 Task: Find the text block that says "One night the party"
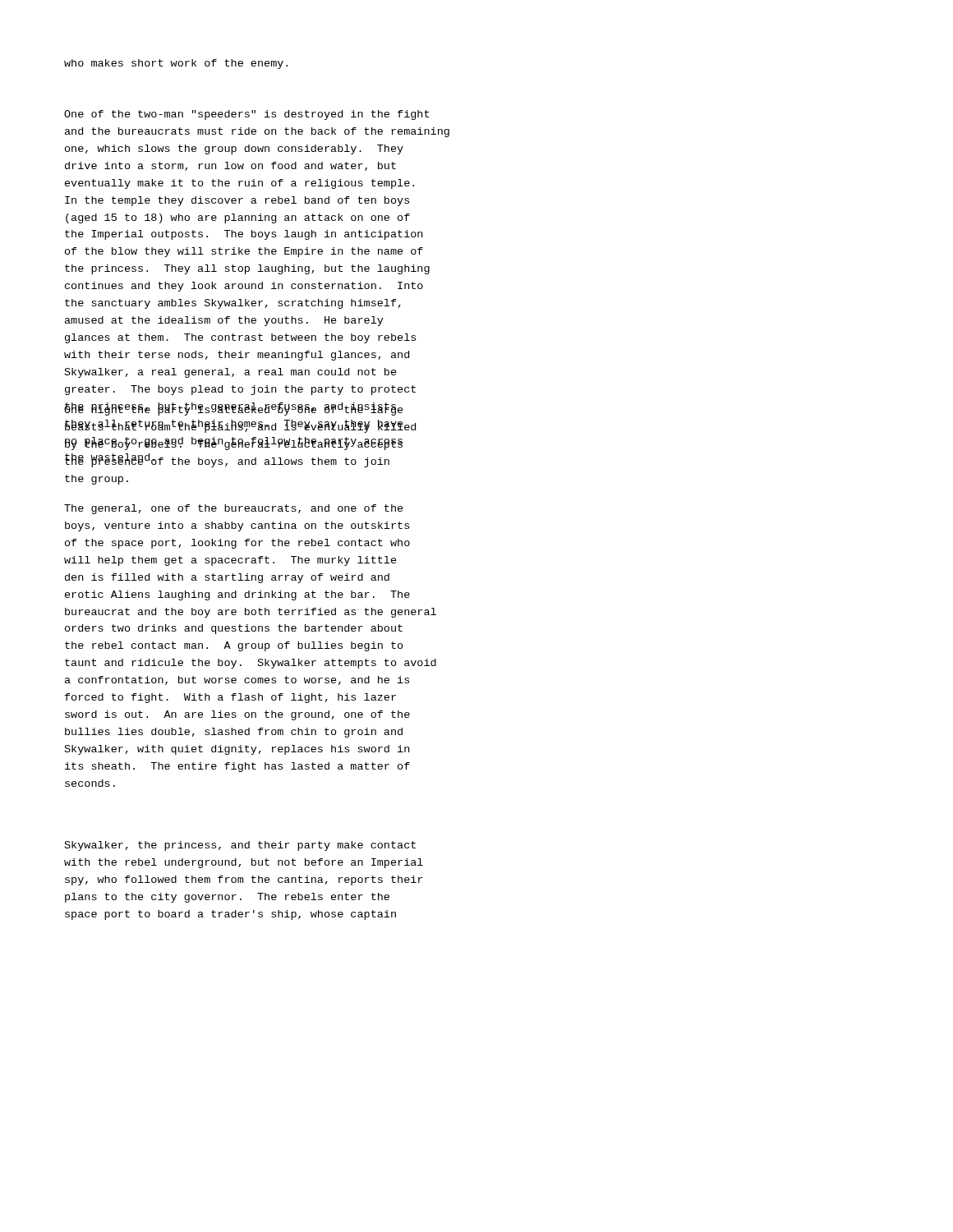pos(240,445)
